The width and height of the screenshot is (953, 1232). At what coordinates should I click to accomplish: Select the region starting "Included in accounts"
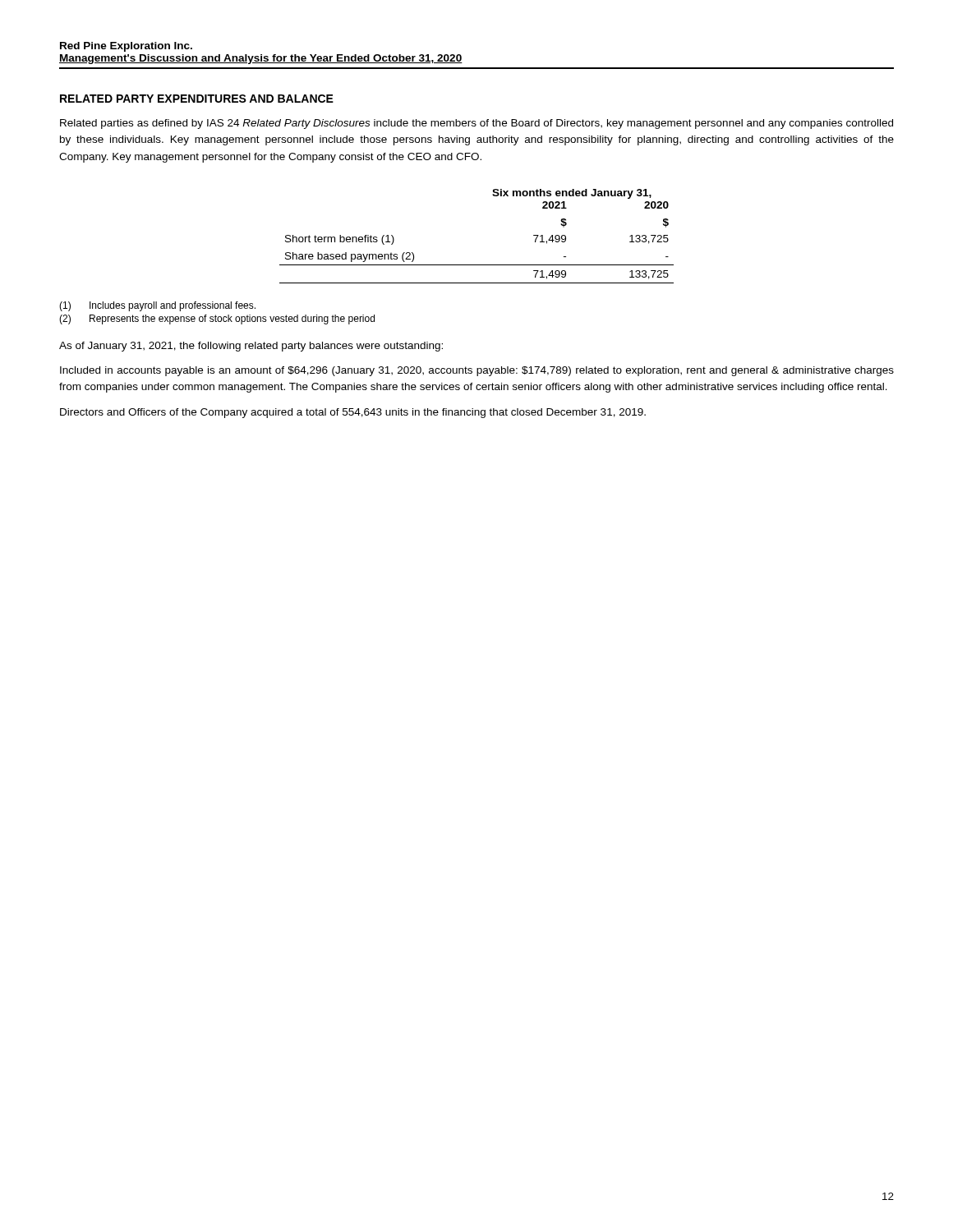click(476, 378)
